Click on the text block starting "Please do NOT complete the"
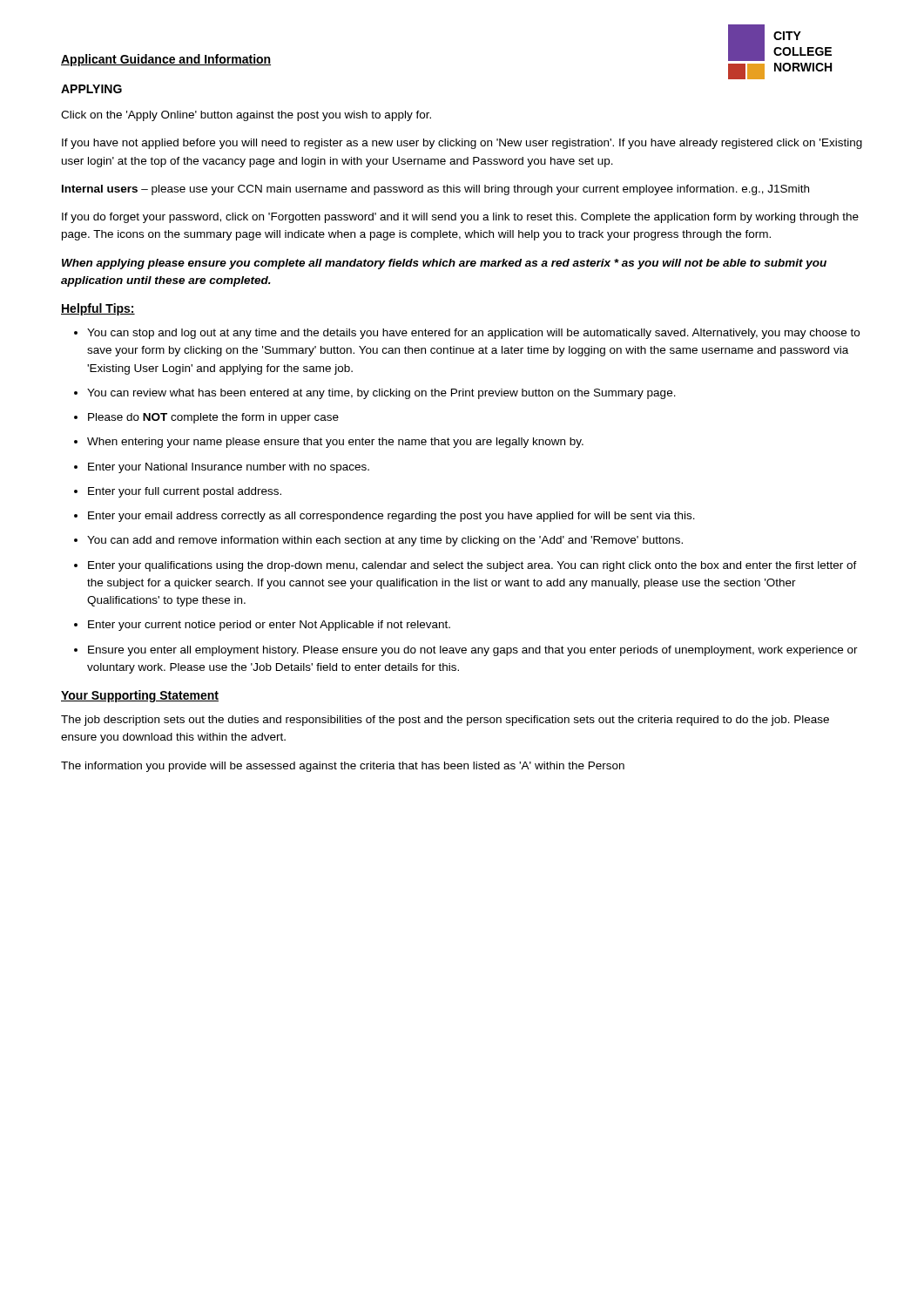This screenshot has height=1307, width=924. pos(213,417)
